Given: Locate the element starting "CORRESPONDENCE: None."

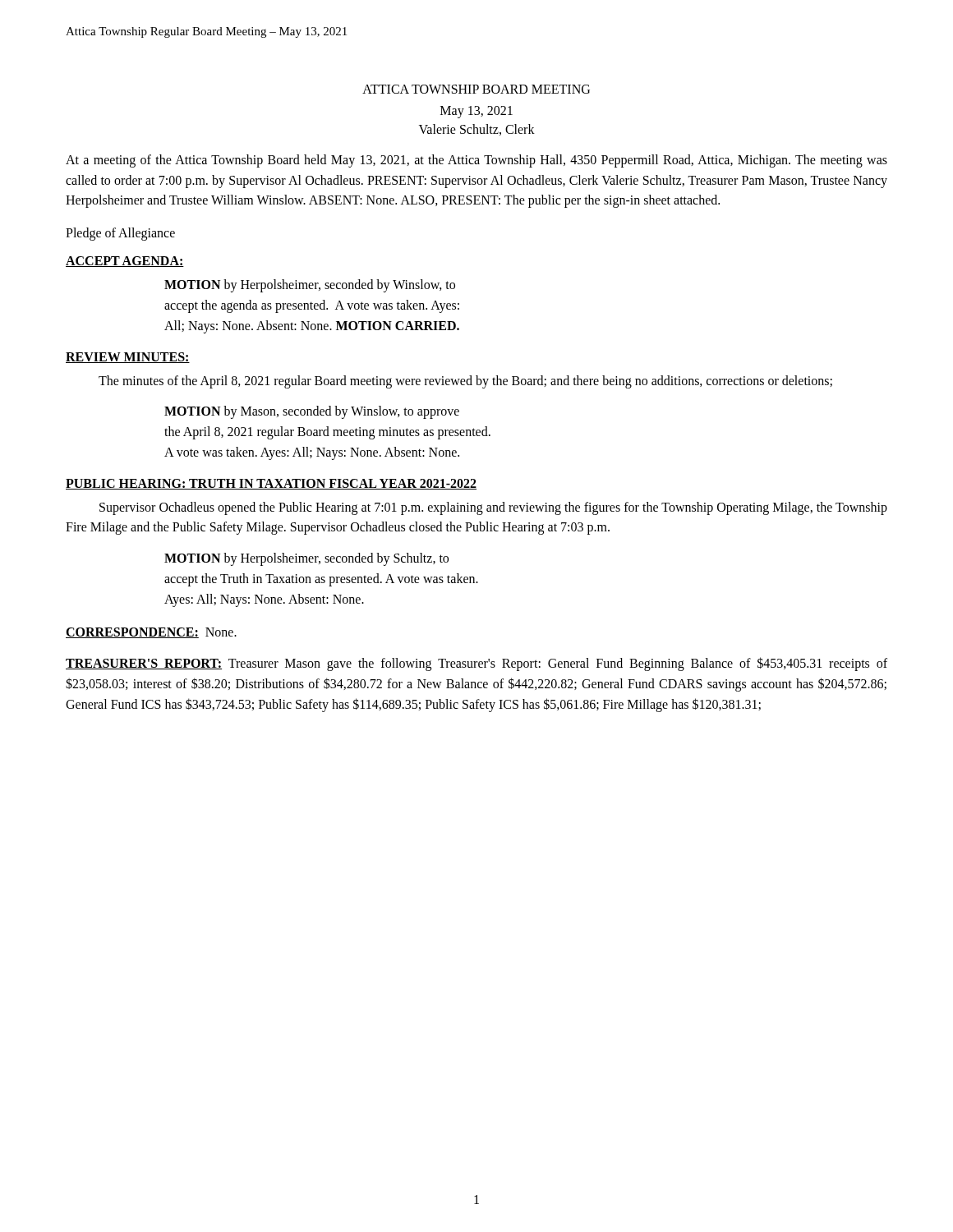Looking at the screenshot, I should click(x=151, y=632).
